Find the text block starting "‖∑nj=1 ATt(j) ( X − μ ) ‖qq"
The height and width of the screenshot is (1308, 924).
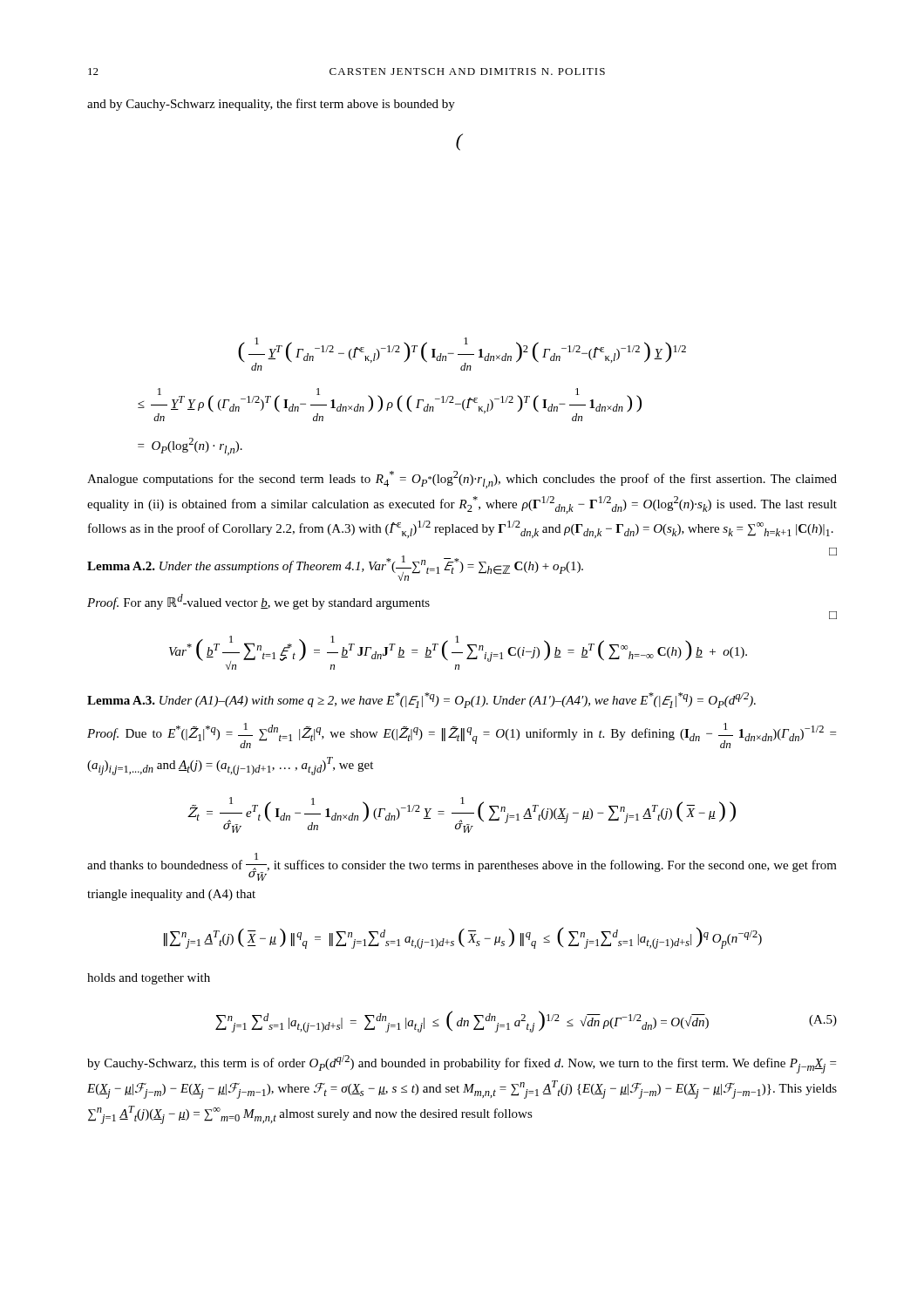coord(462,936)
